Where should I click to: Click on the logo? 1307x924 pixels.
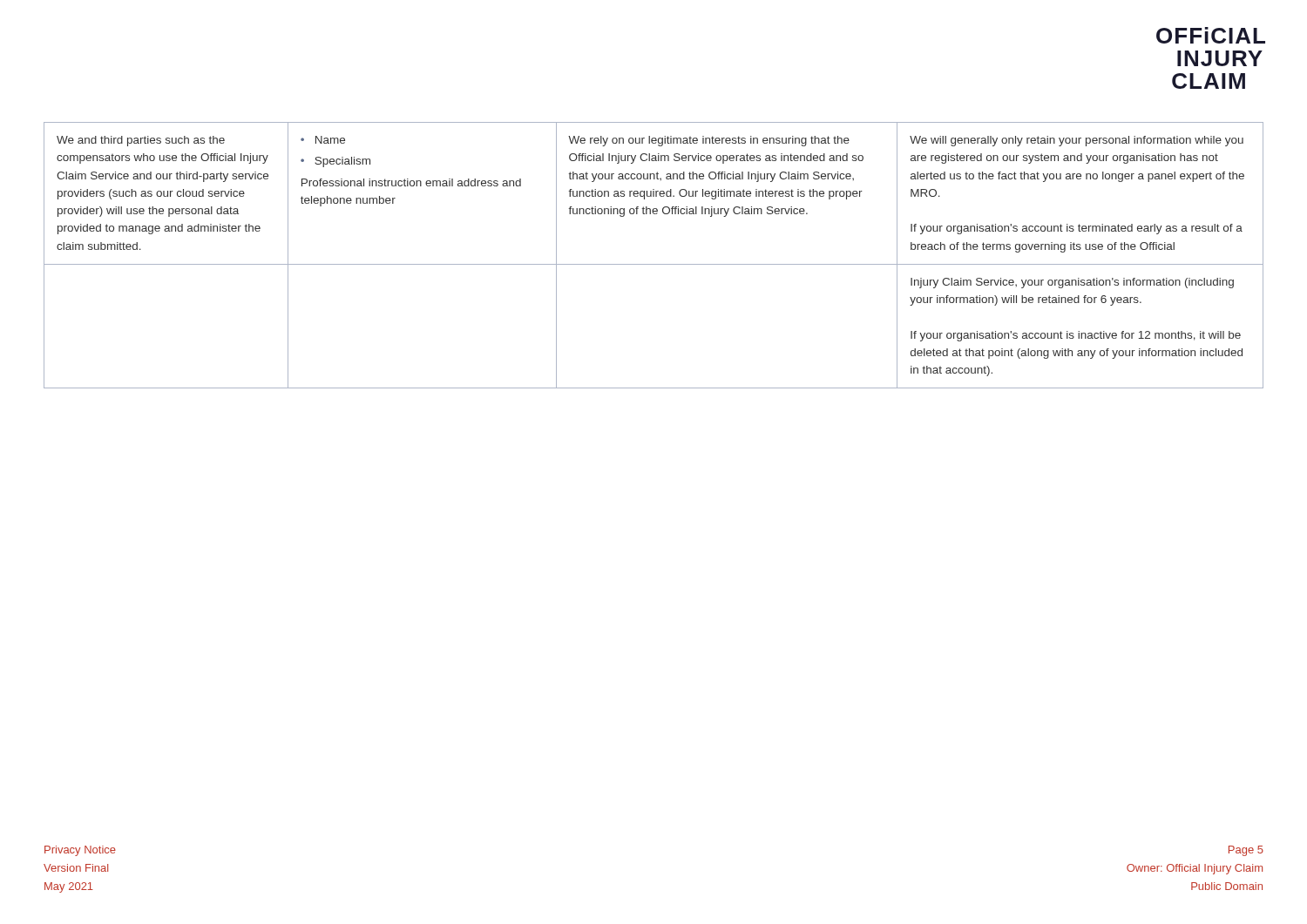pos(1211,58)
